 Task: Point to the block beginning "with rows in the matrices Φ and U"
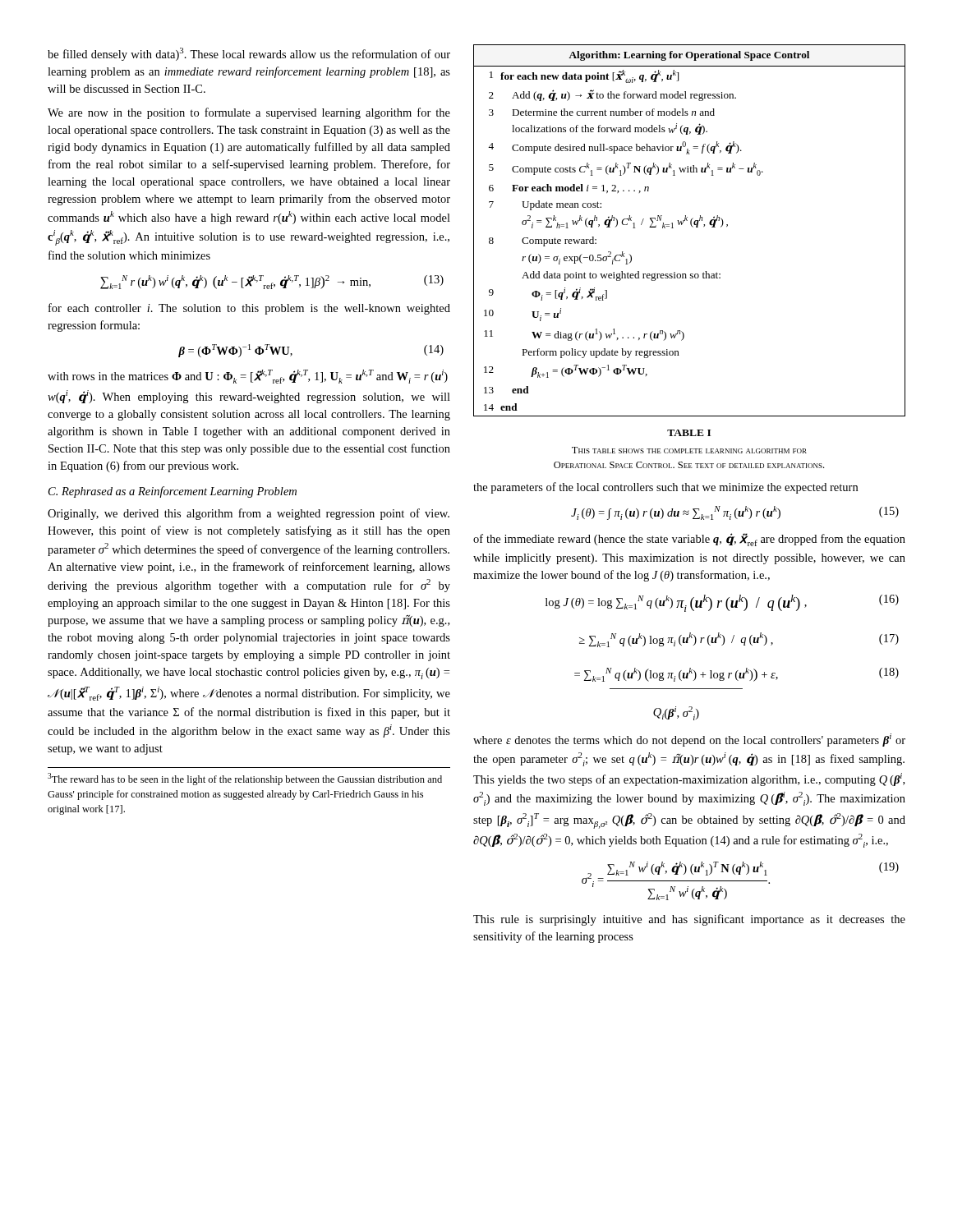[249, 421]
